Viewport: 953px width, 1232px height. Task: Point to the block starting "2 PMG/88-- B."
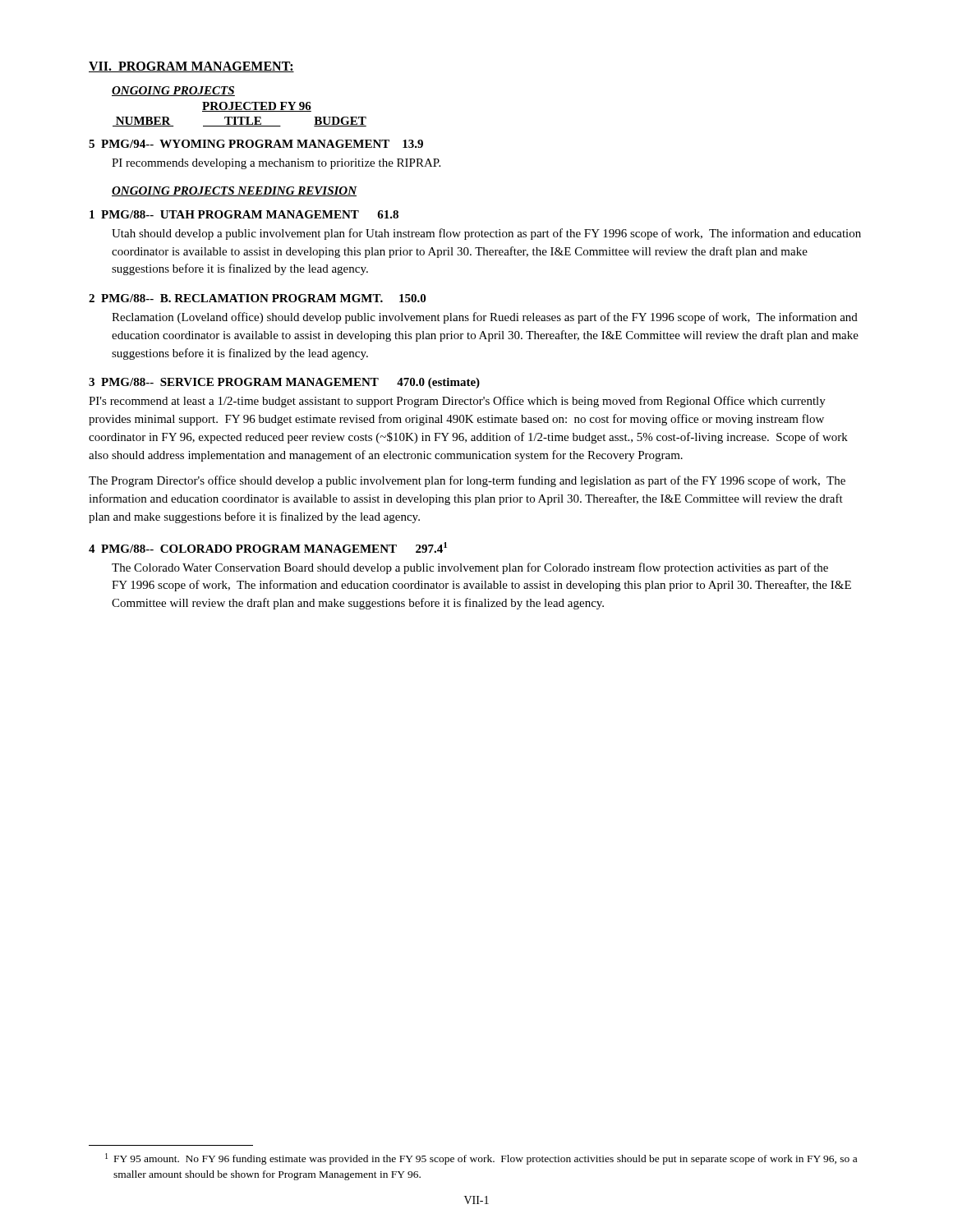point(476,327)
